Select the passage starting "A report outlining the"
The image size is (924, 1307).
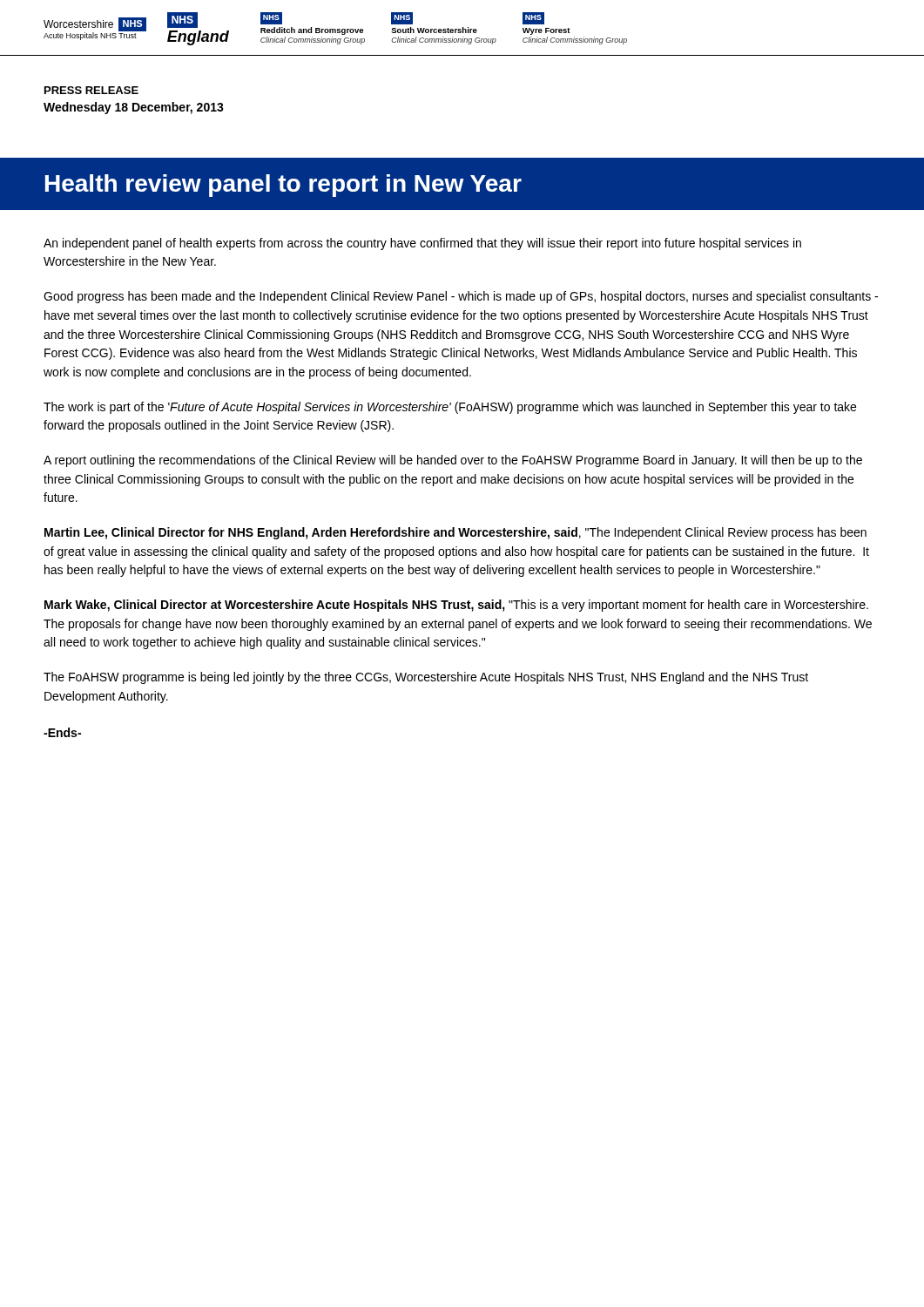453,479
